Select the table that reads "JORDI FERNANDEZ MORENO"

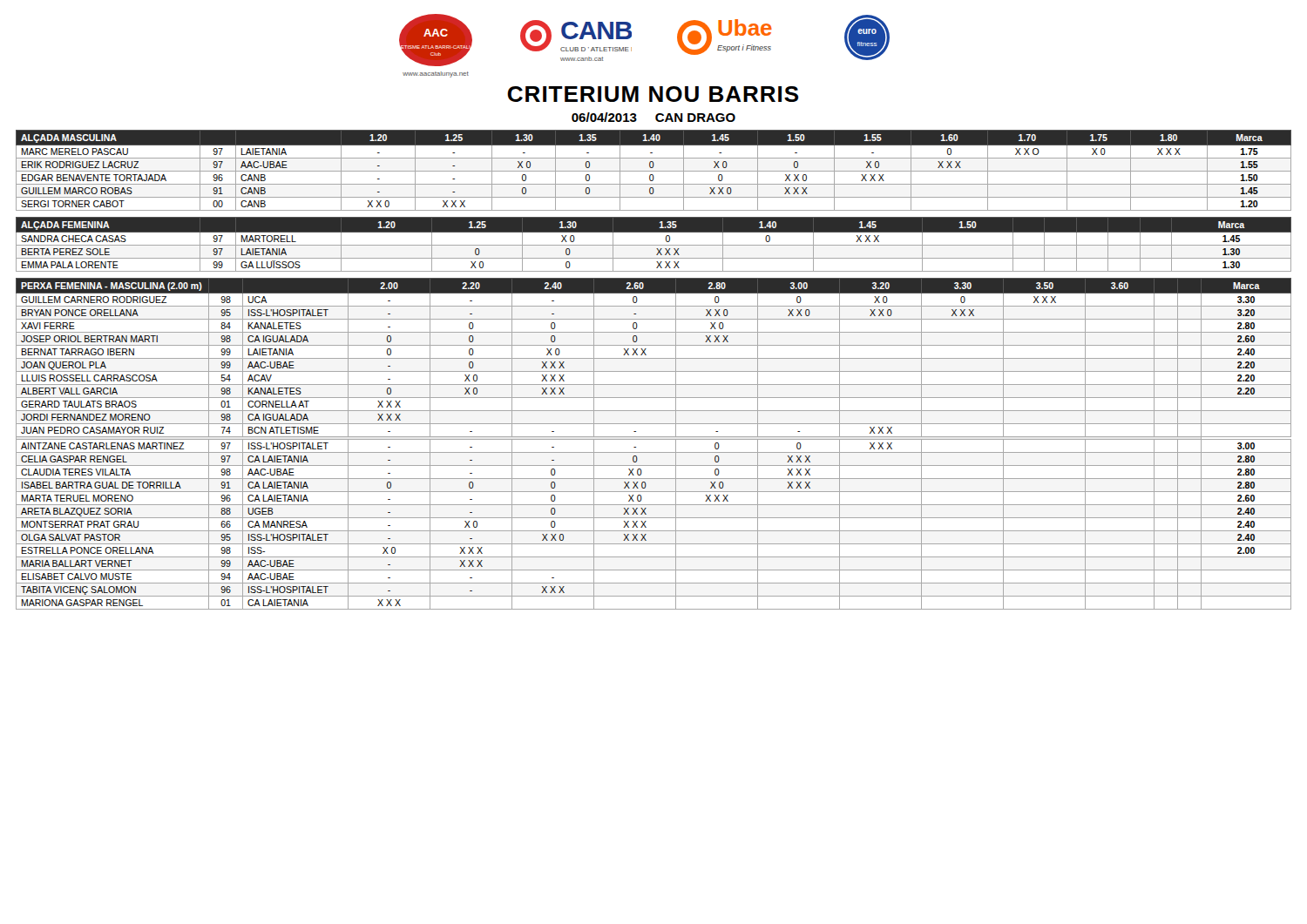coord(654,444)
